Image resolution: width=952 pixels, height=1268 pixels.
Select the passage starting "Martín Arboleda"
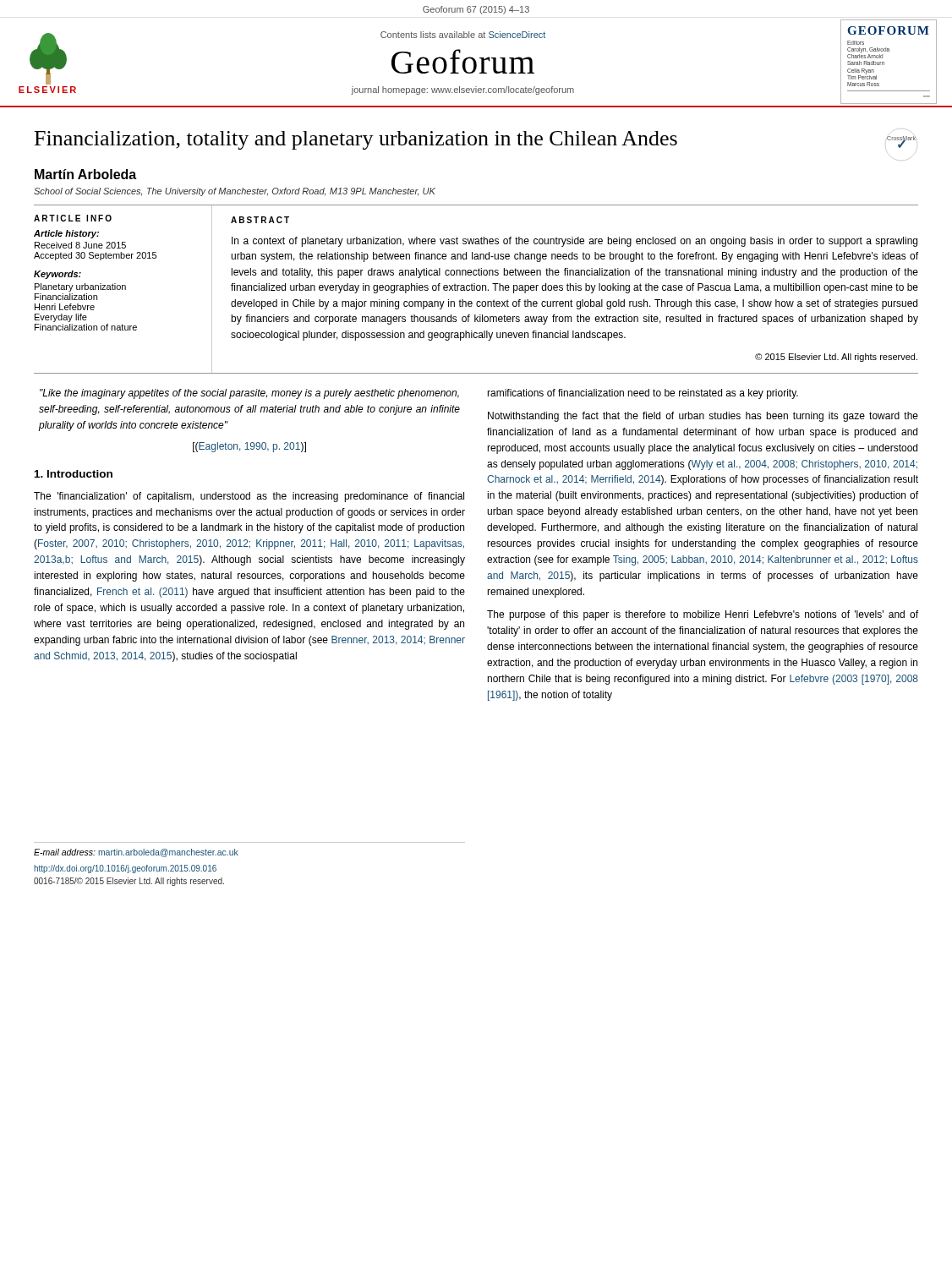coord(85,175)
